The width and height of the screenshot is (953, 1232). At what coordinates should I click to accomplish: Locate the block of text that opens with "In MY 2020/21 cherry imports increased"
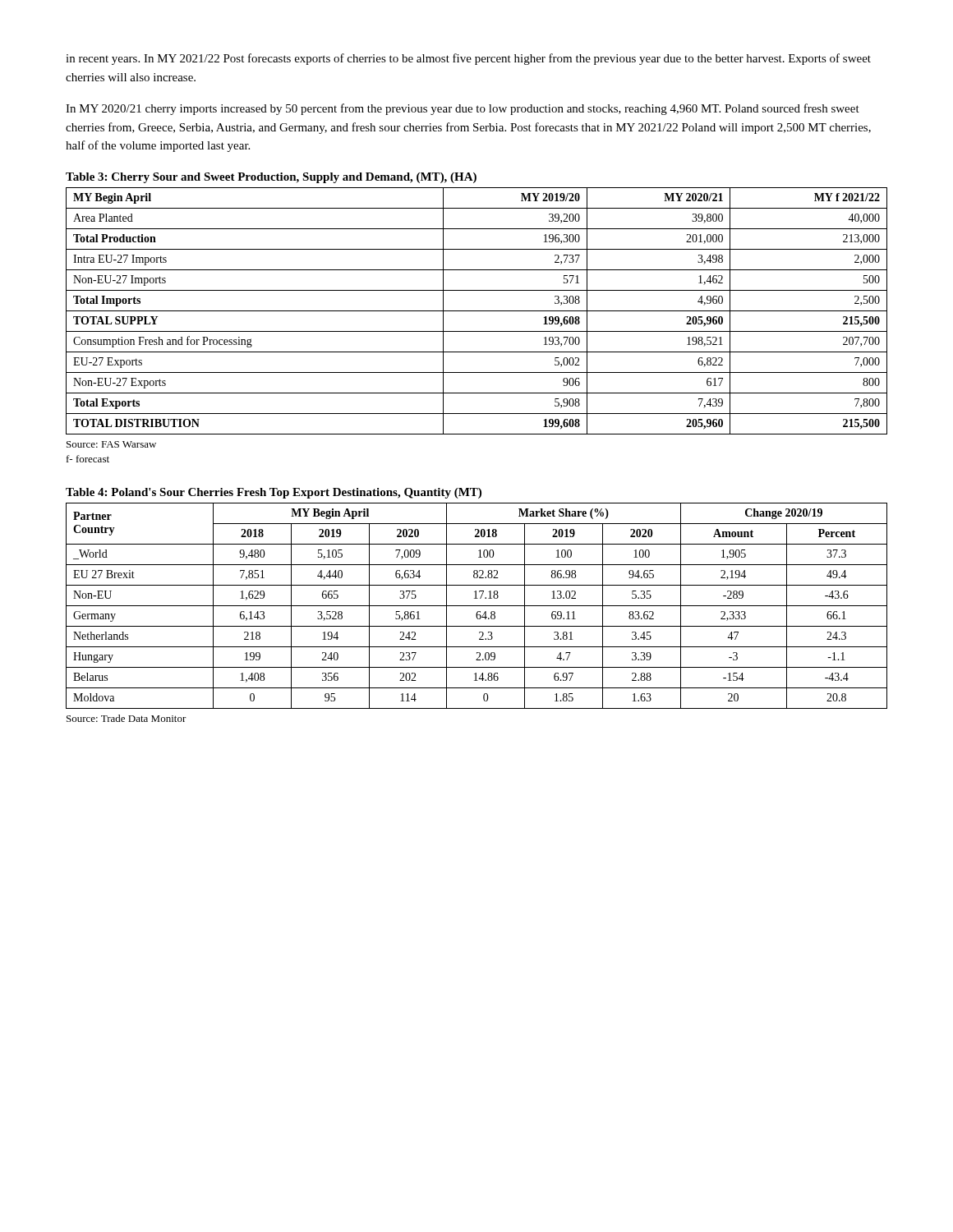[468, 127]
